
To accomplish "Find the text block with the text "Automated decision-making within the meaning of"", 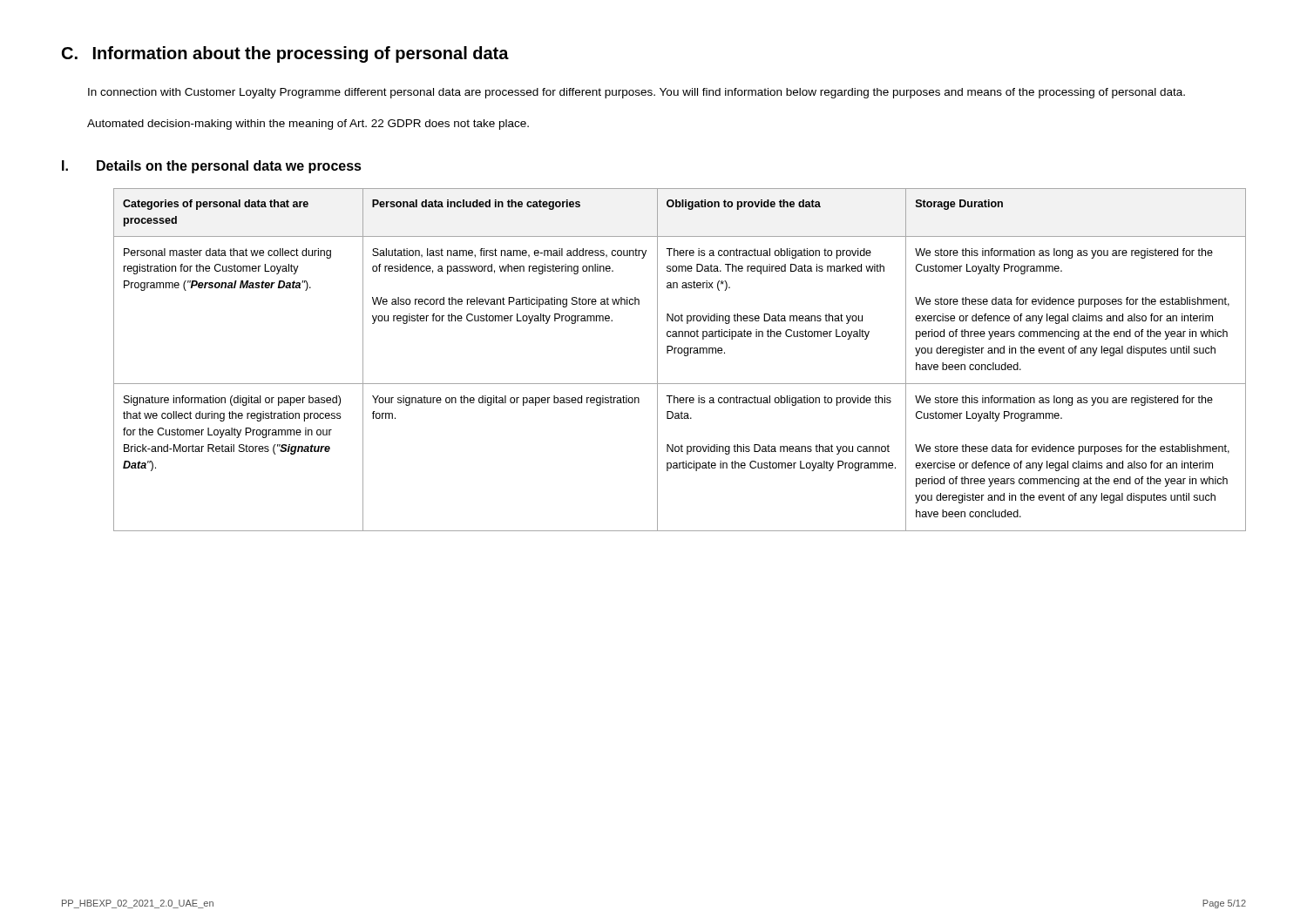I will tap(309, 123).
